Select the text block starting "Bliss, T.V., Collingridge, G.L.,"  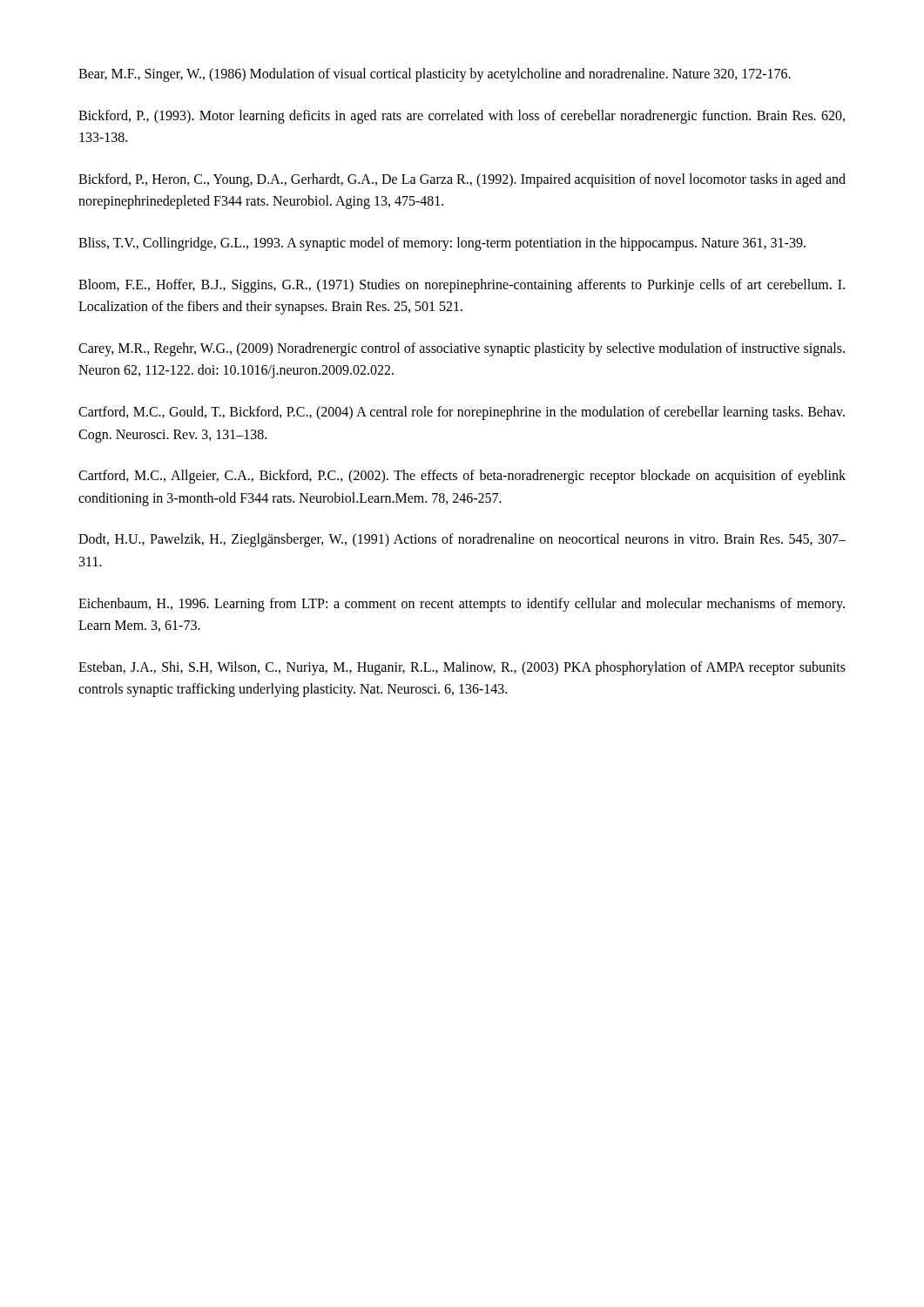click(442, 243)
